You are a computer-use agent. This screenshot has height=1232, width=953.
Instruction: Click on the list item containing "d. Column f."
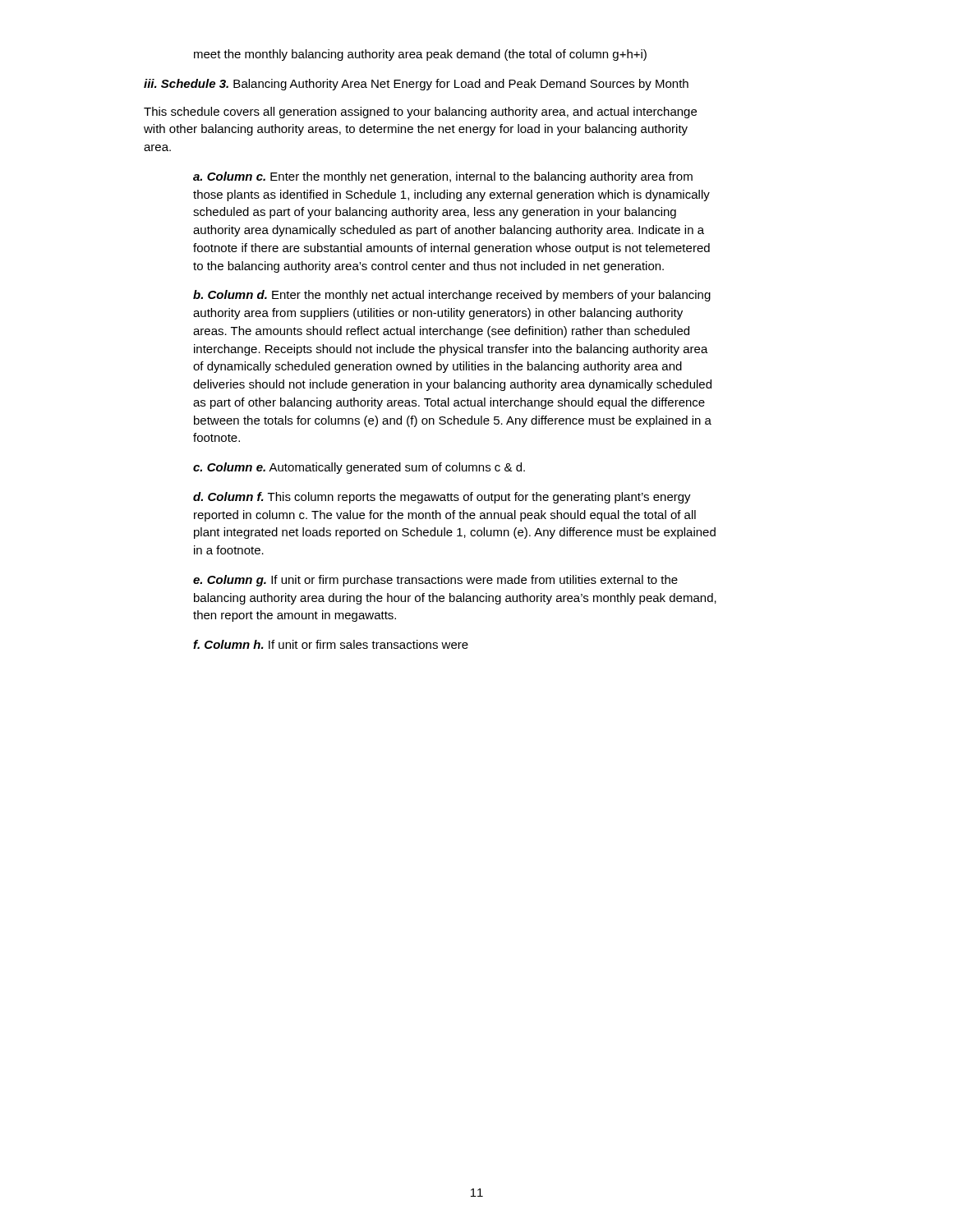pos(456,523)
